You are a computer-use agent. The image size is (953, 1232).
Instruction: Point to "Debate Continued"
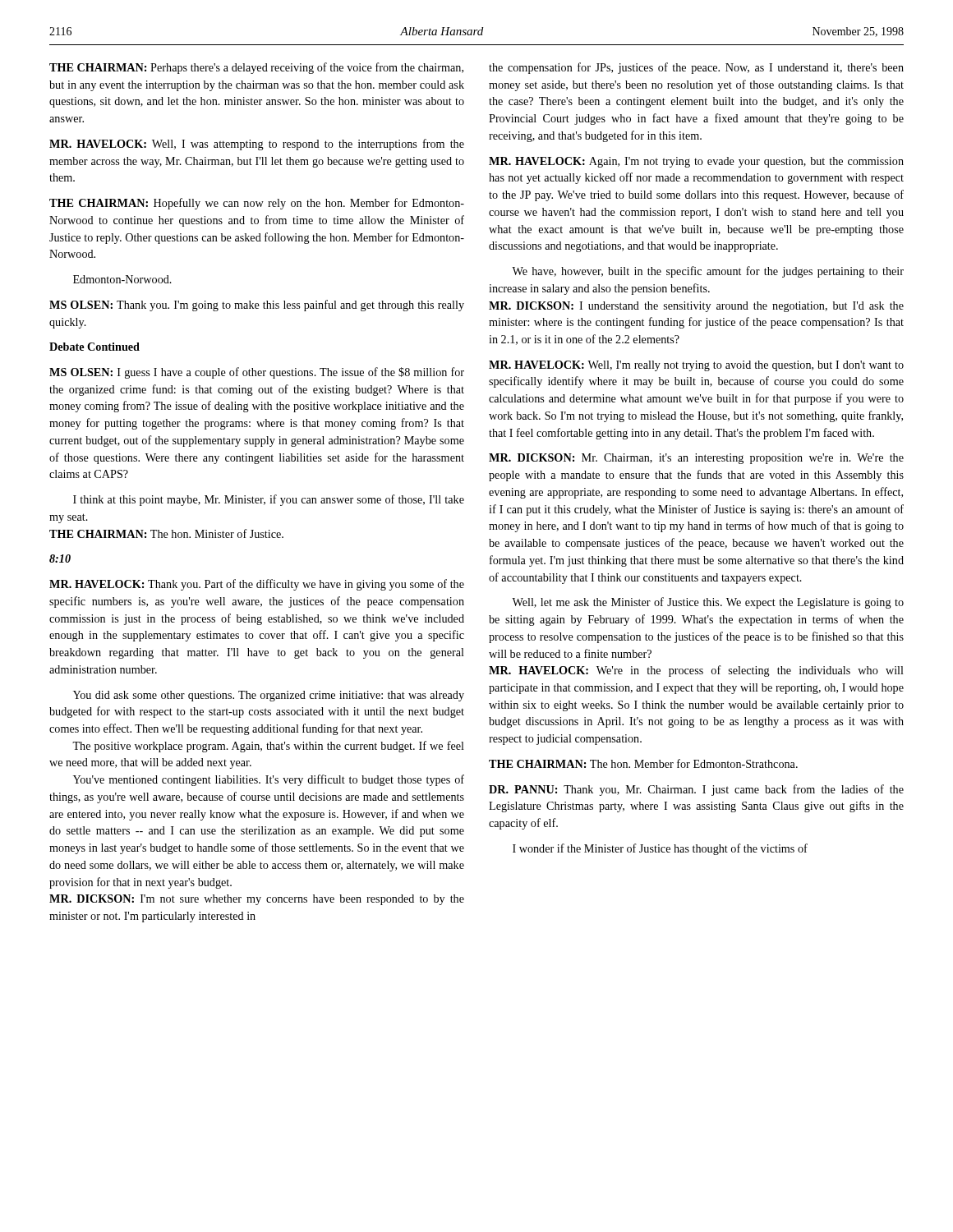point(94,347)
